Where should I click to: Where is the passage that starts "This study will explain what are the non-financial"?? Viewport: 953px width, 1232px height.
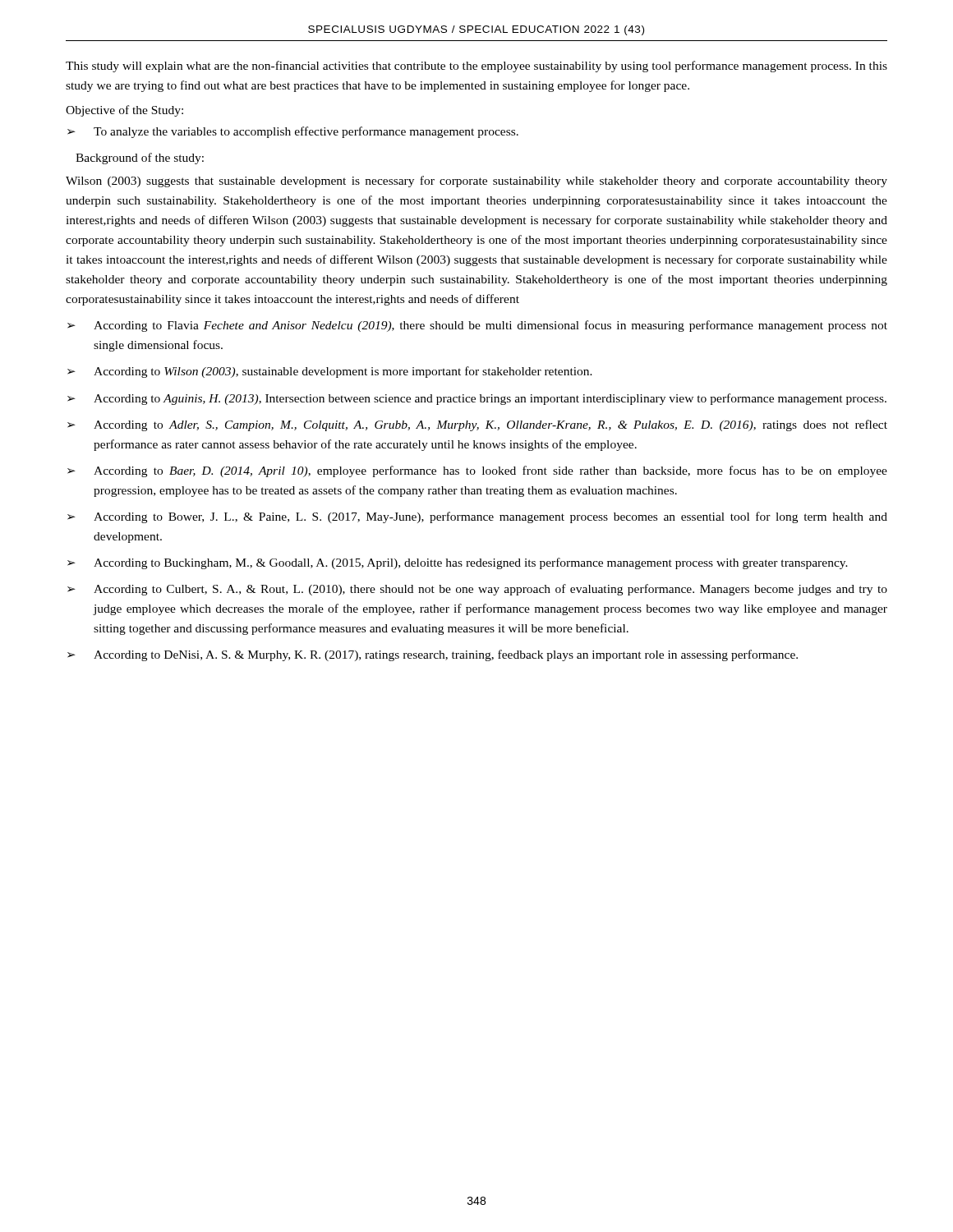(x=476, y=75)
